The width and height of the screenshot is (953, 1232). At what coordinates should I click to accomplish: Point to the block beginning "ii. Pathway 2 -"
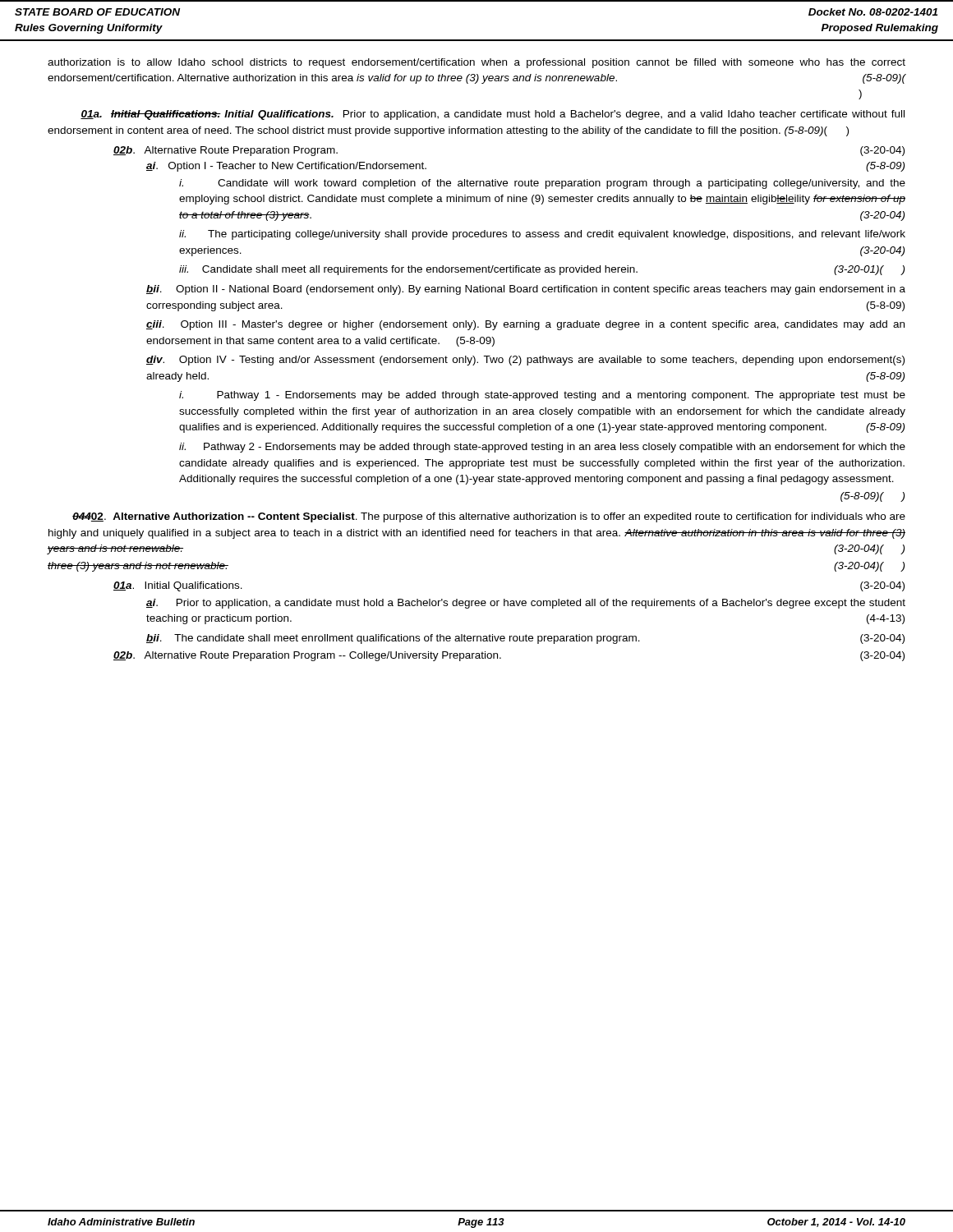542,462
